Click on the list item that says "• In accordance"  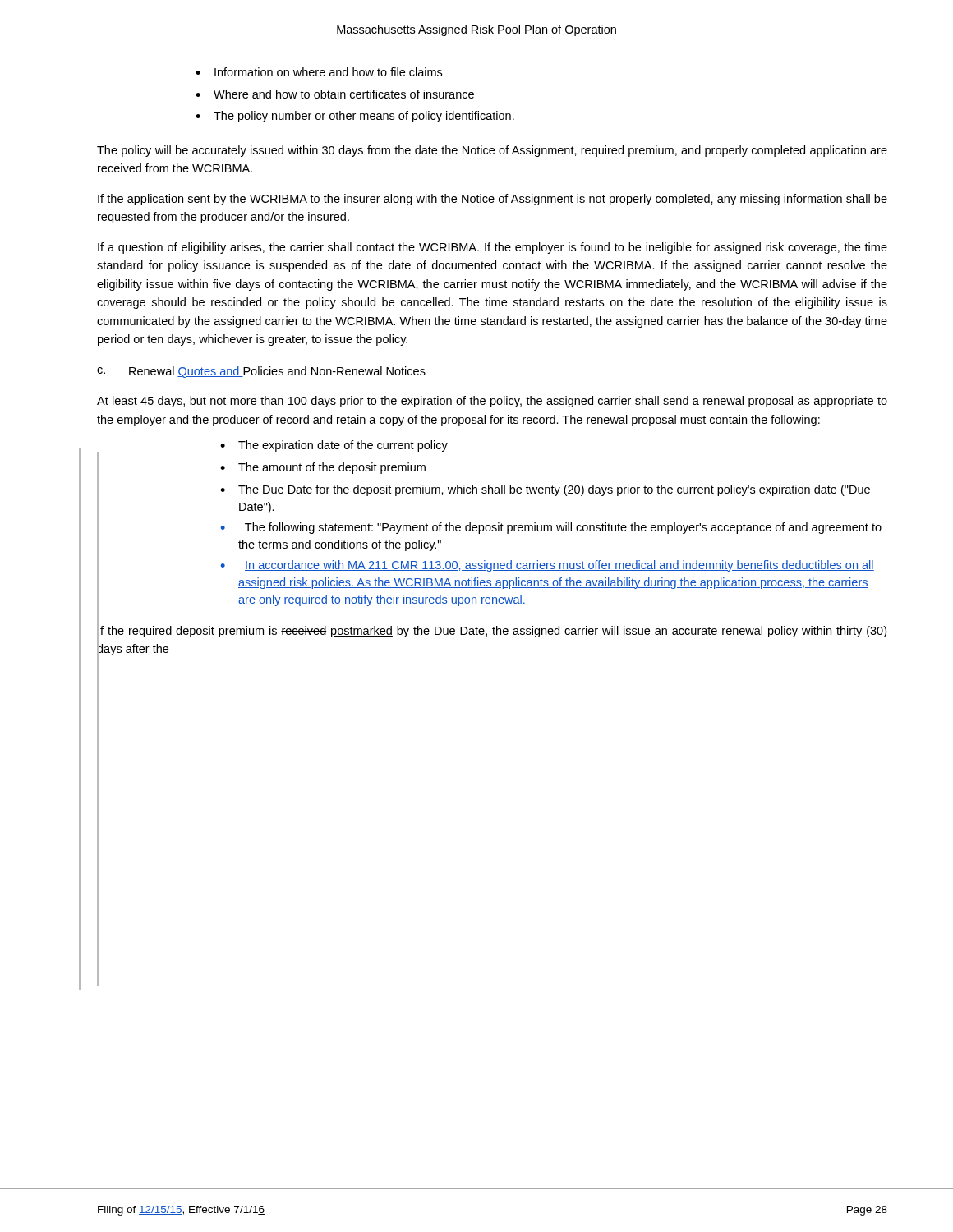tap(554, 582)
